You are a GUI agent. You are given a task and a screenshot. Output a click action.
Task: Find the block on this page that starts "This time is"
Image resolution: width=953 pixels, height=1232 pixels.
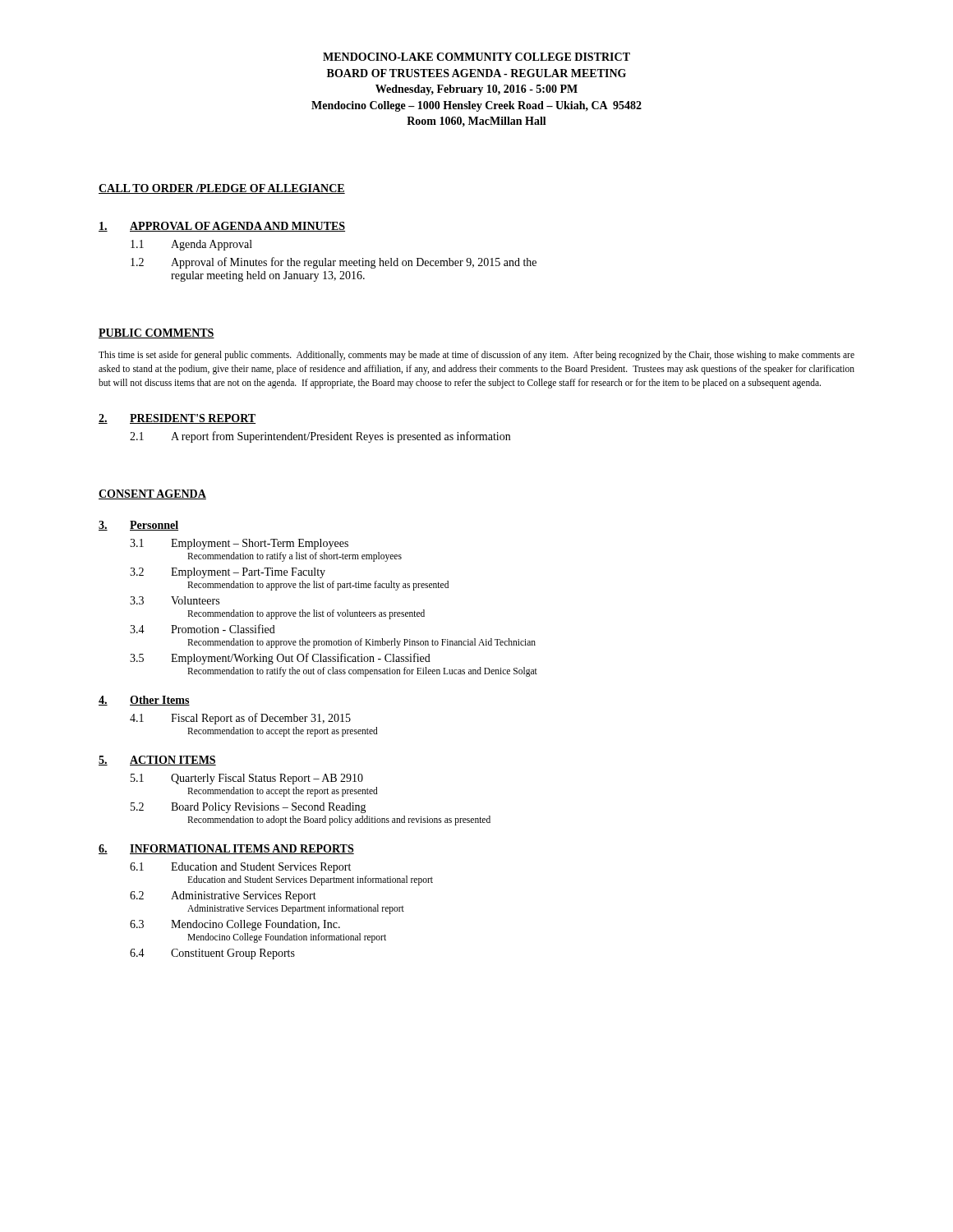pos(476,369)
